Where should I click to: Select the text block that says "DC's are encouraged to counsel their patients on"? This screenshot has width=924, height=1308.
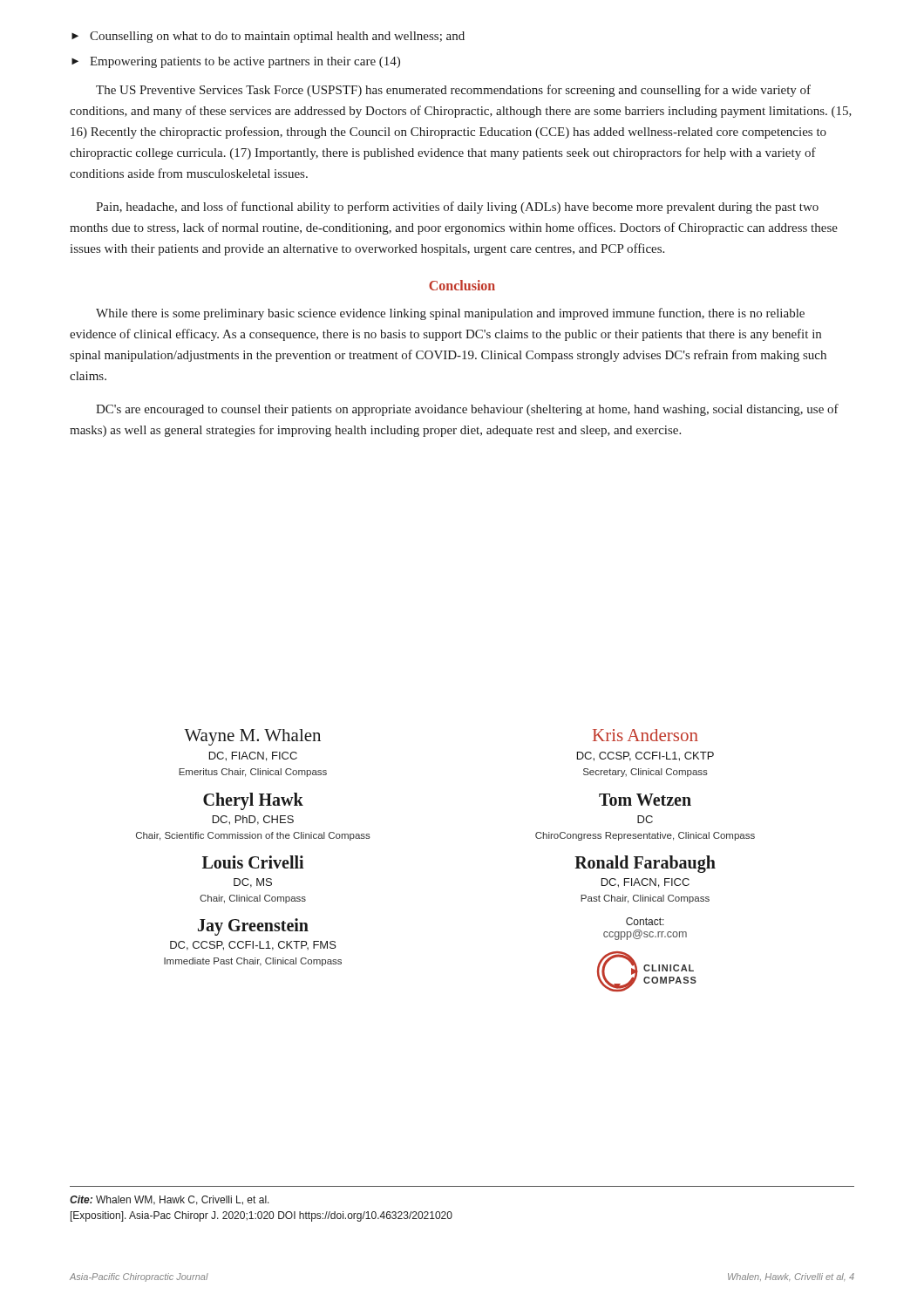(454, 419)
